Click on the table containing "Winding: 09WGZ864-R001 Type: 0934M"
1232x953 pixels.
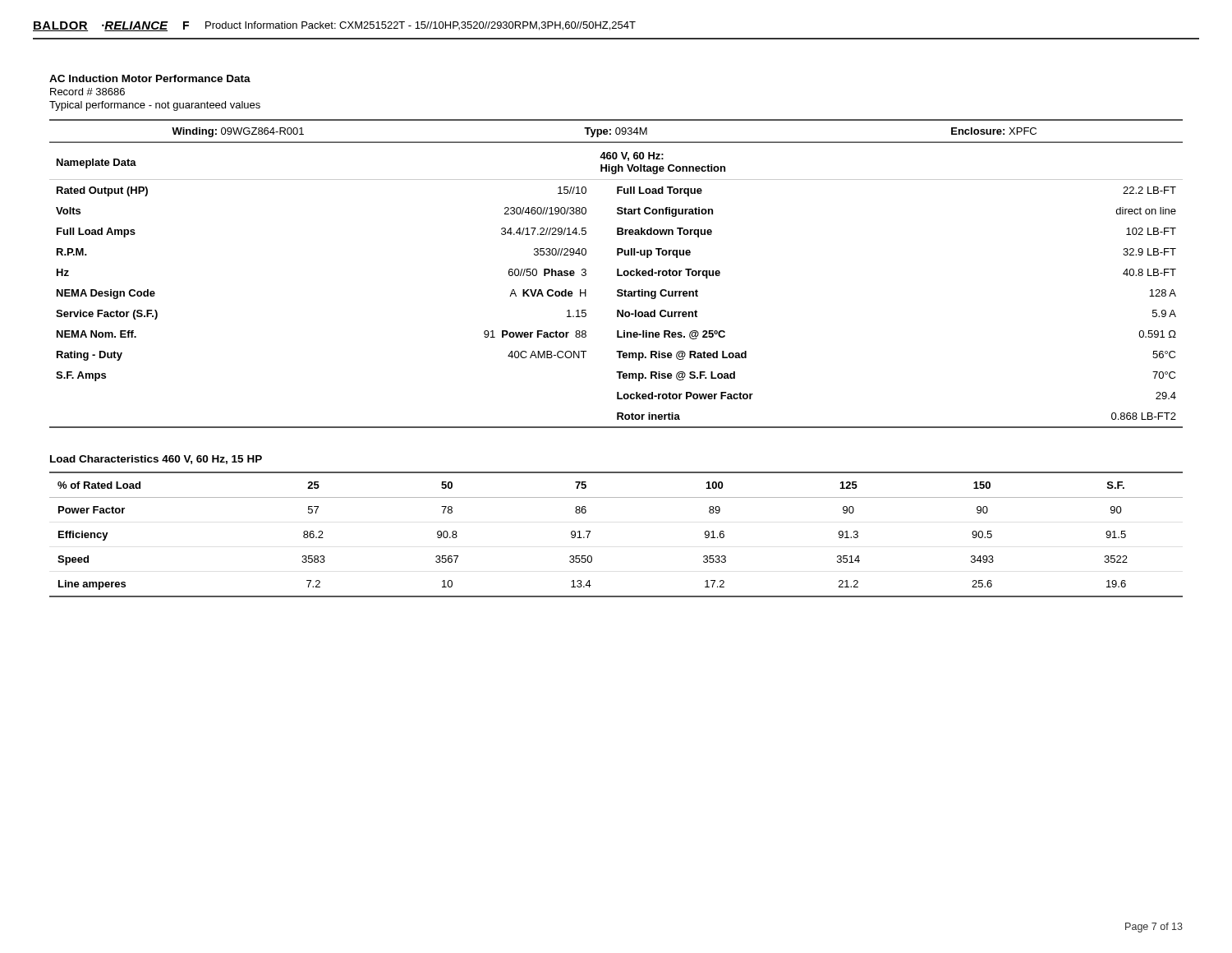click(616, 131)
